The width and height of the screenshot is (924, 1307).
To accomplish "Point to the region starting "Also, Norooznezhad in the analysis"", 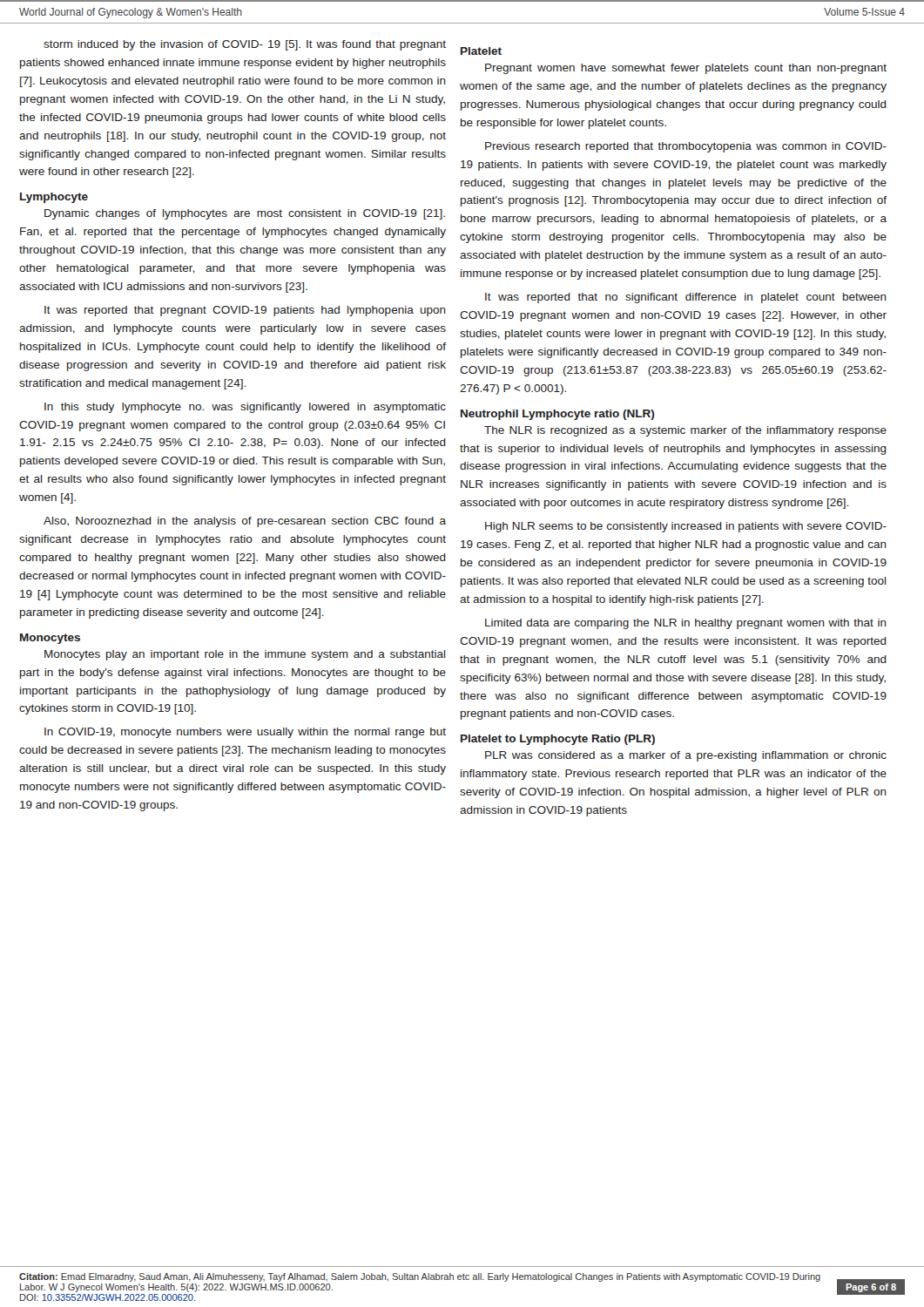I will 233,567.
